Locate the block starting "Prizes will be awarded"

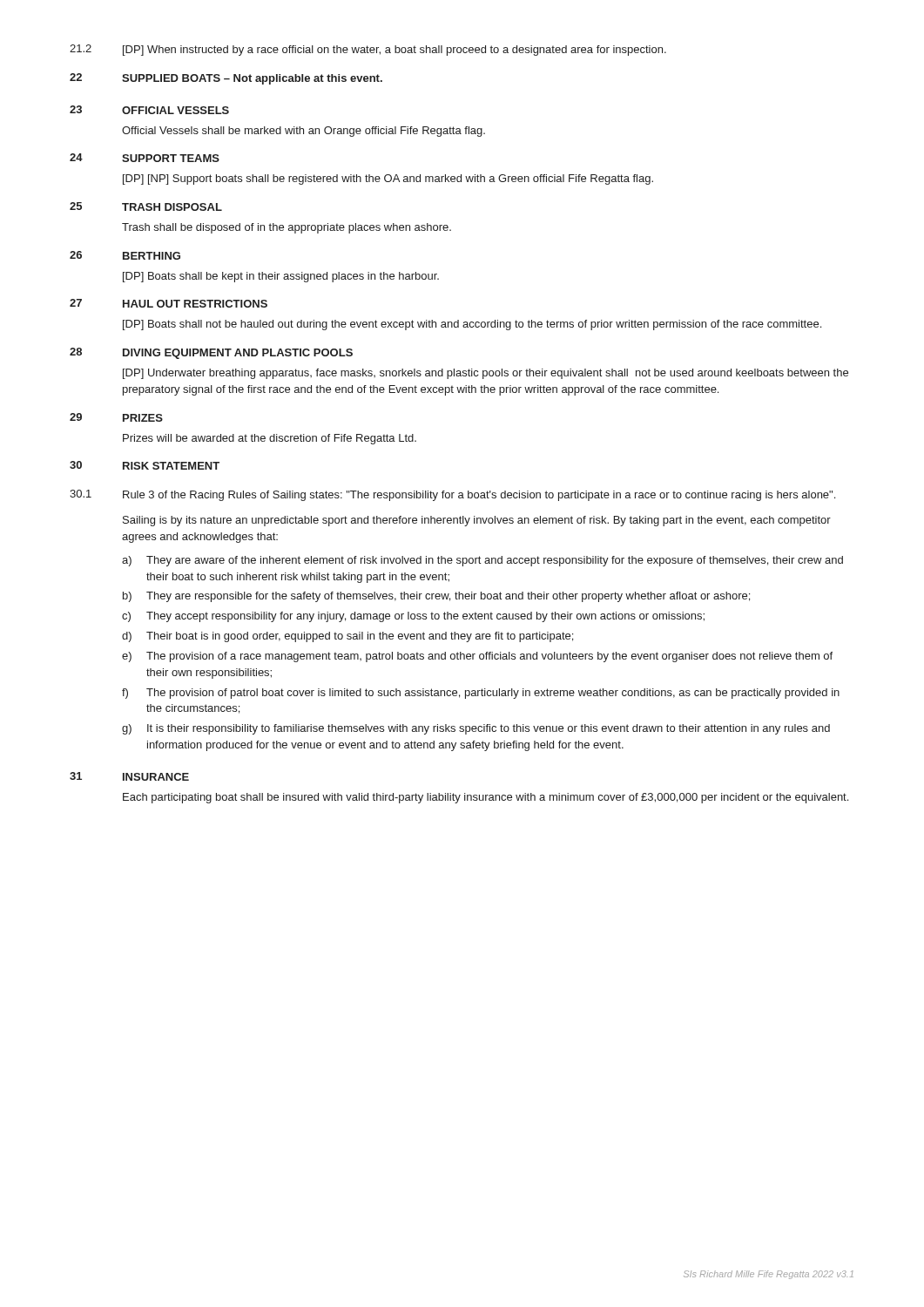[270, 437]
